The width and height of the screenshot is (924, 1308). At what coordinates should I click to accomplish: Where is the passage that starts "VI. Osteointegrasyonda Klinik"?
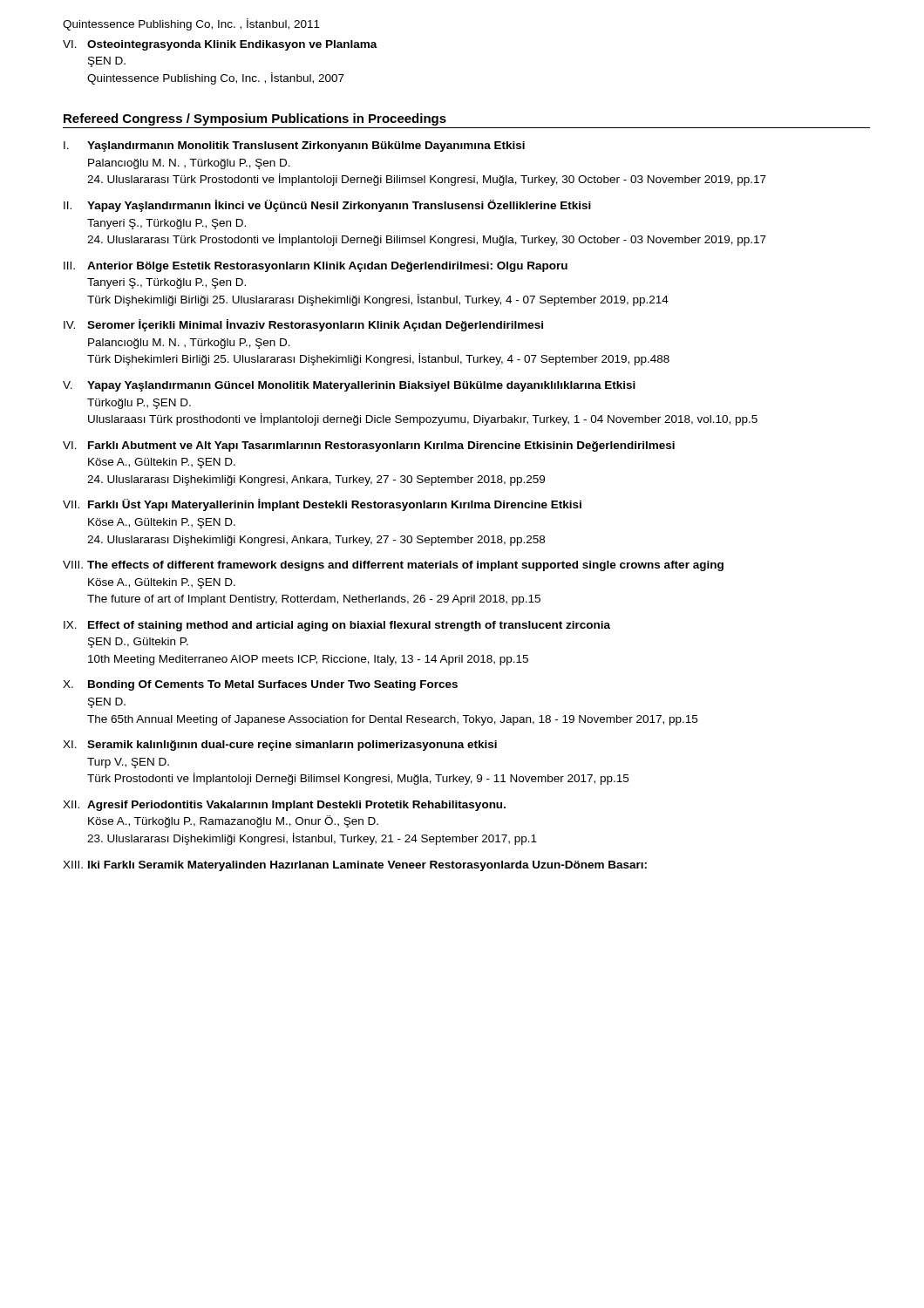(x=220, y=45)
